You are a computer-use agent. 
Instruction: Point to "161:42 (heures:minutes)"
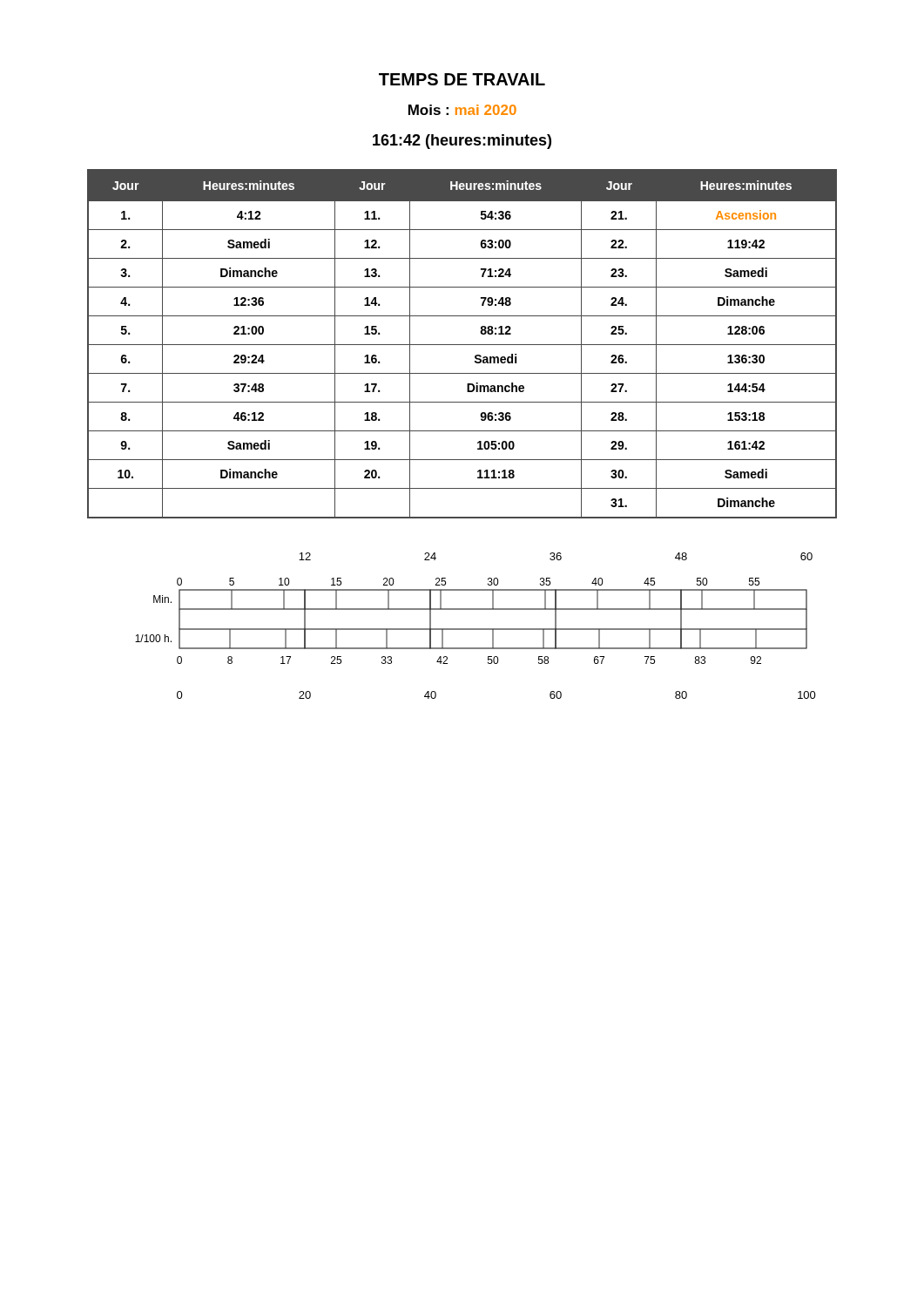(x=462, y=140)
